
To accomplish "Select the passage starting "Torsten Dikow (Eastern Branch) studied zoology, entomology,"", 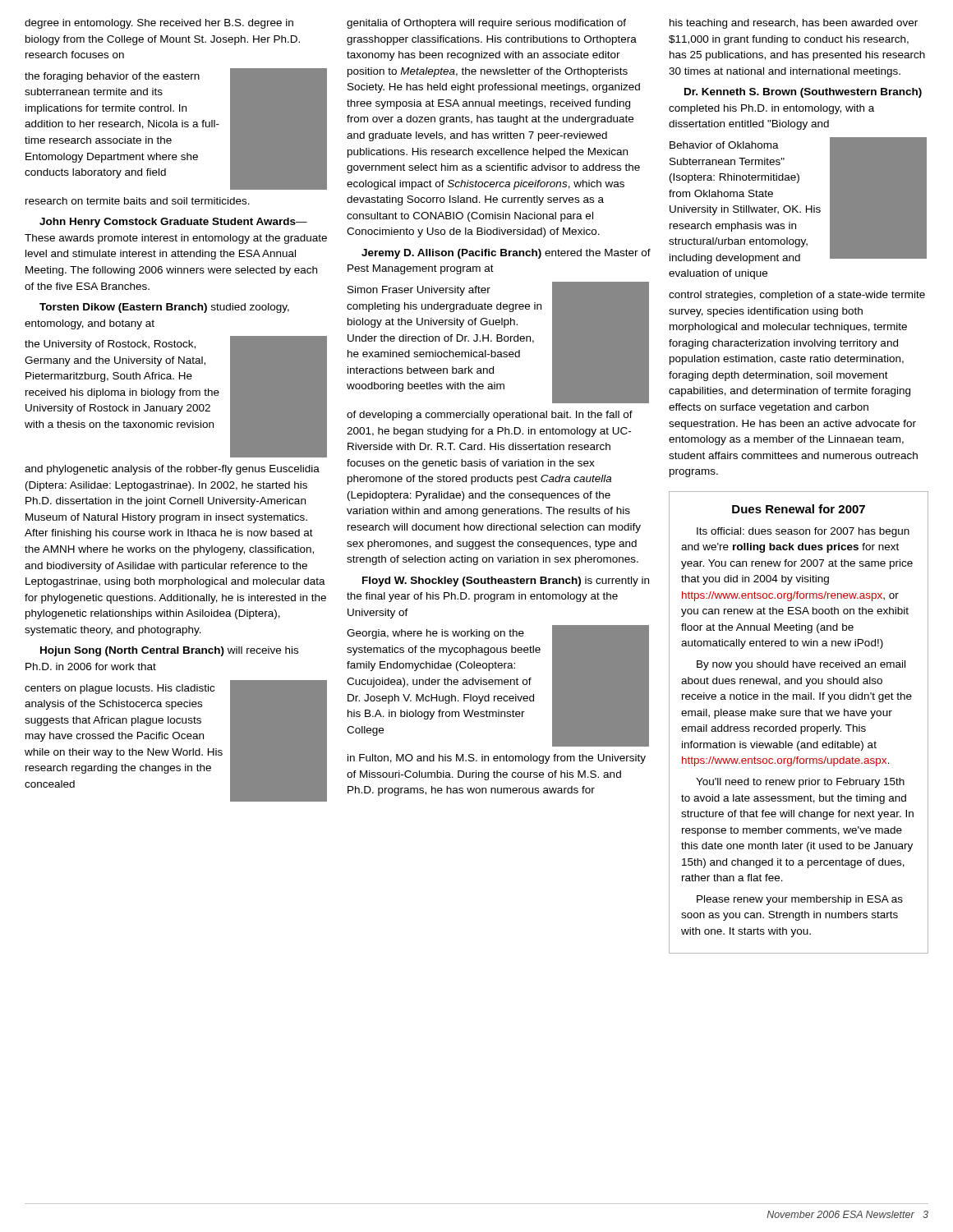I will tap(177, 468).
